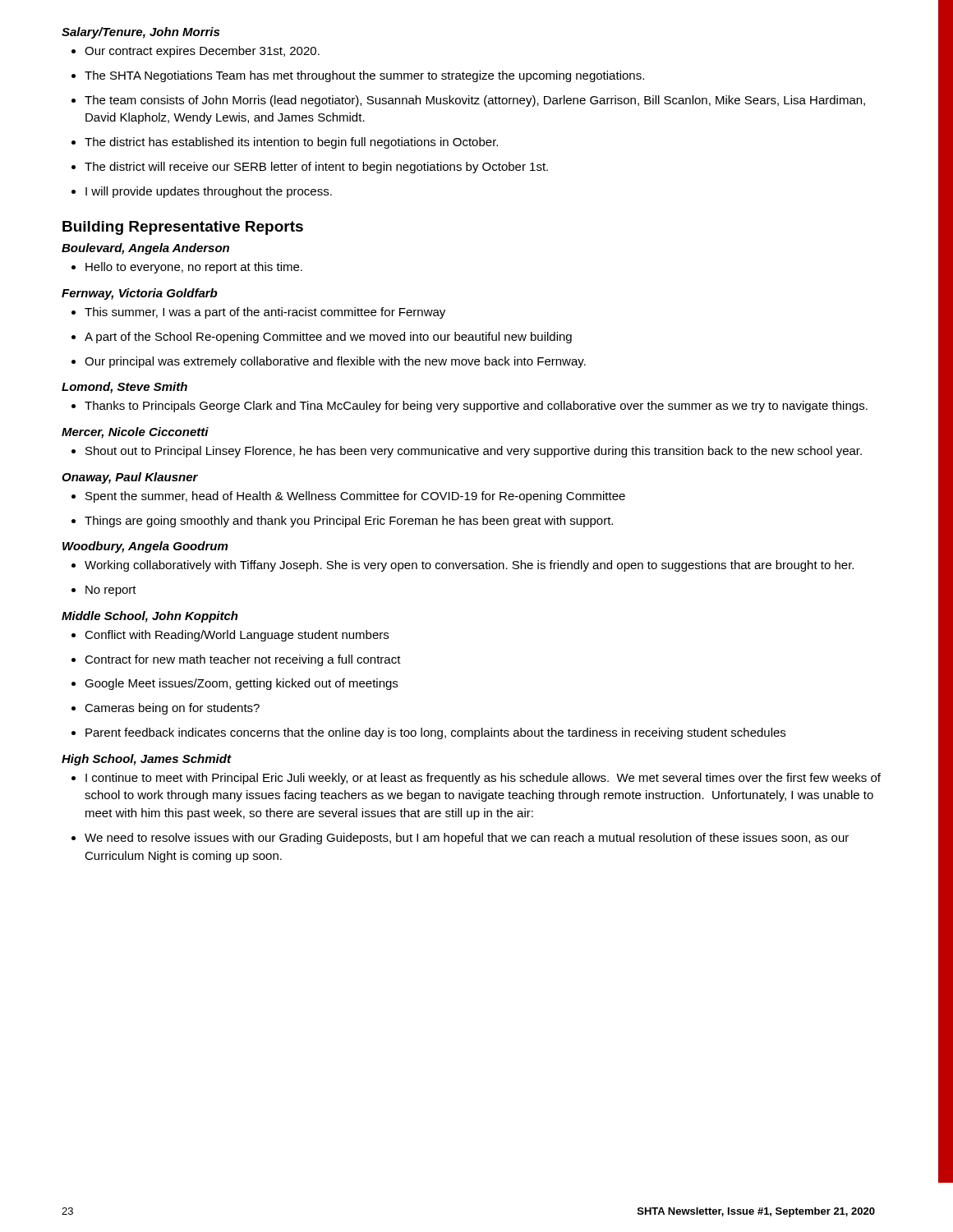This screenshot has width=953, height=1232.
Task: Click on the list item that reads "Cameras being on"
Action: [x=166, y=709]
